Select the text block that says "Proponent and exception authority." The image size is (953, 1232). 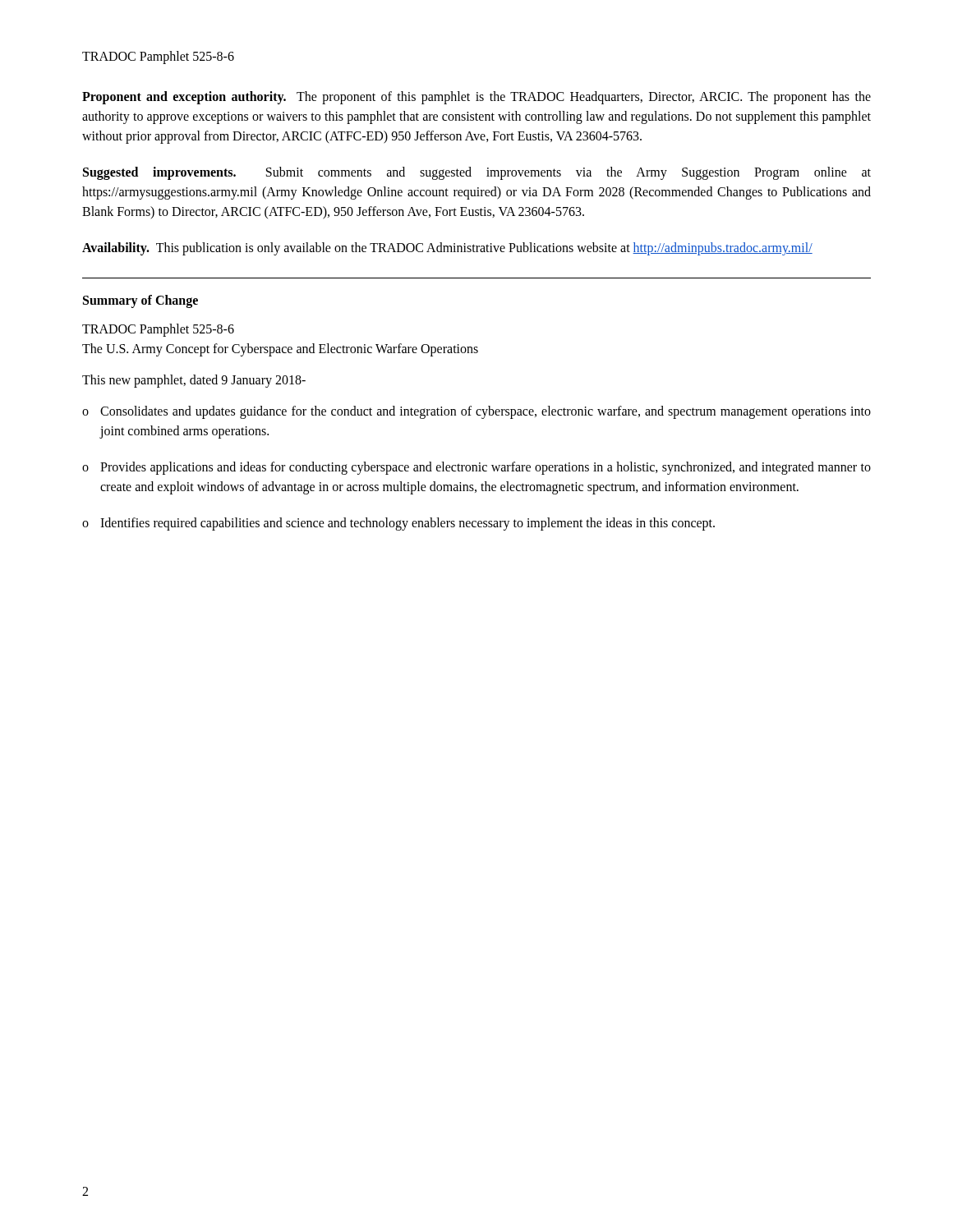click(476, 116)
